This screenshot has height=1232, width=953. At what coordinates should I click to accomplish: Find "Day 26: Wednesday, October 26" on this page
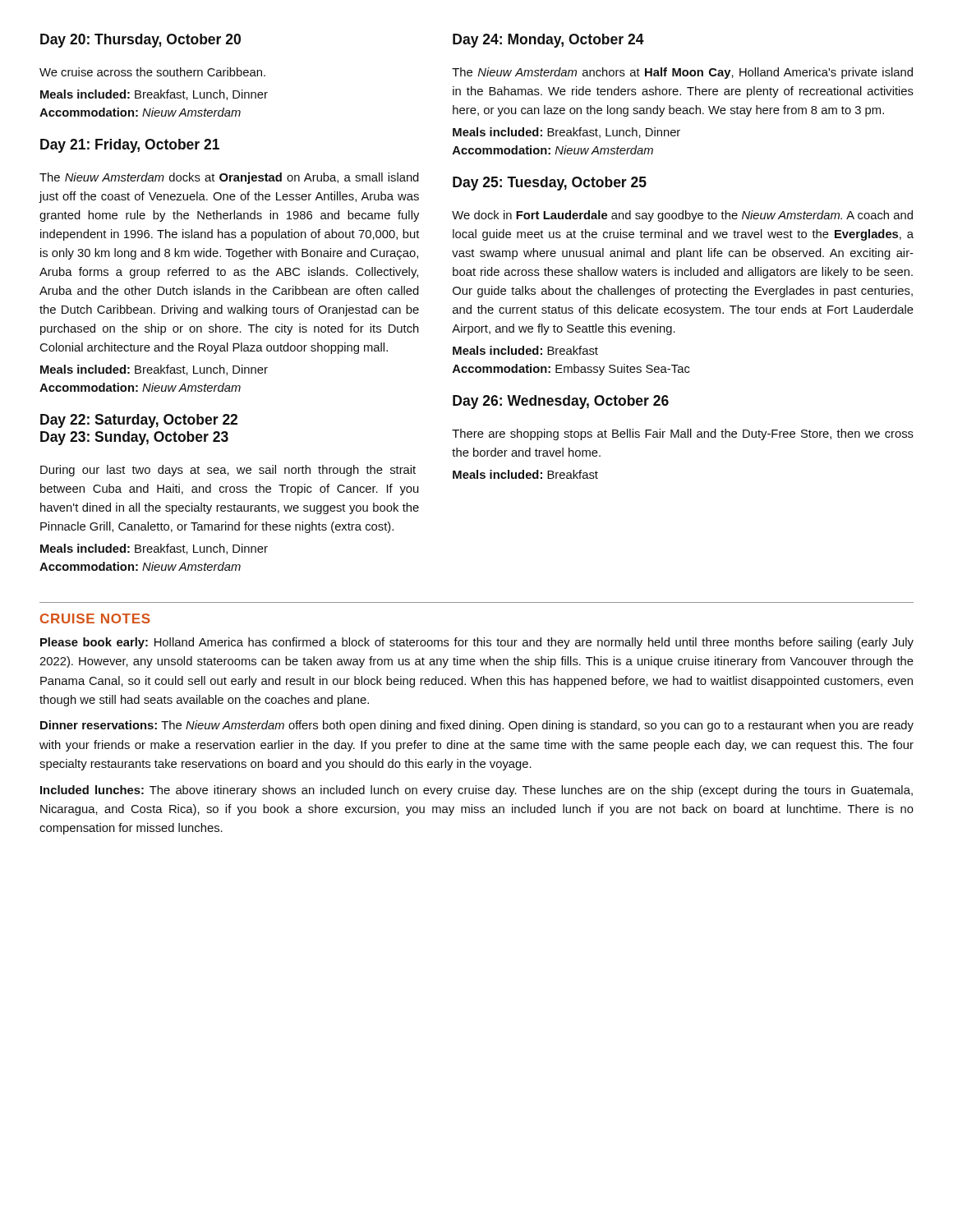[x=561, y=402]
